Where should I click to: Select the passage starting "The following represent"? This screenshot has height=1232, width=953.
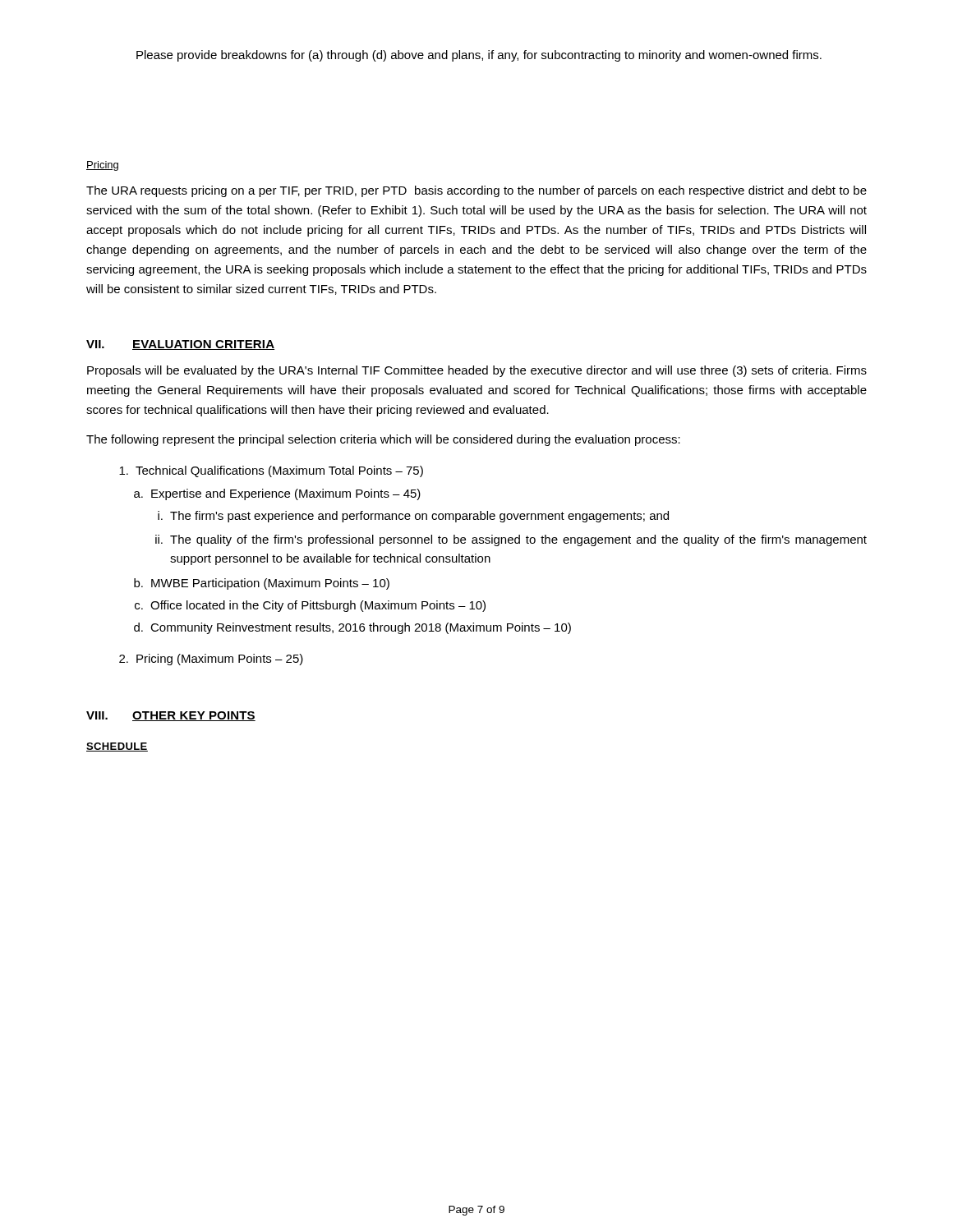tap(476, 440)
